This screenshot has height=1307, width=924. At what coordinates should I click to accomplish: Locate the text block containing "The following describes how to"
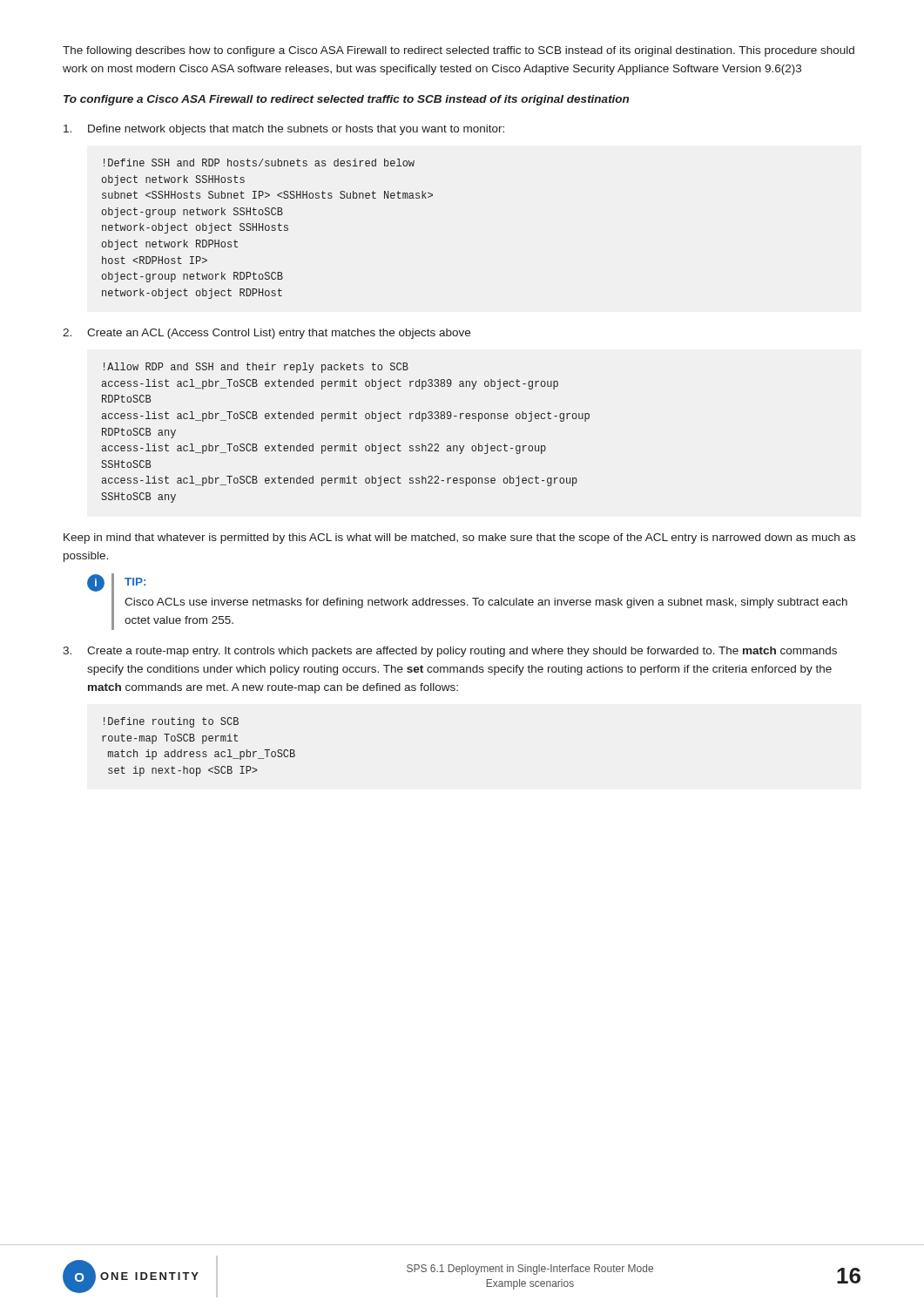[x=459, y=59]
